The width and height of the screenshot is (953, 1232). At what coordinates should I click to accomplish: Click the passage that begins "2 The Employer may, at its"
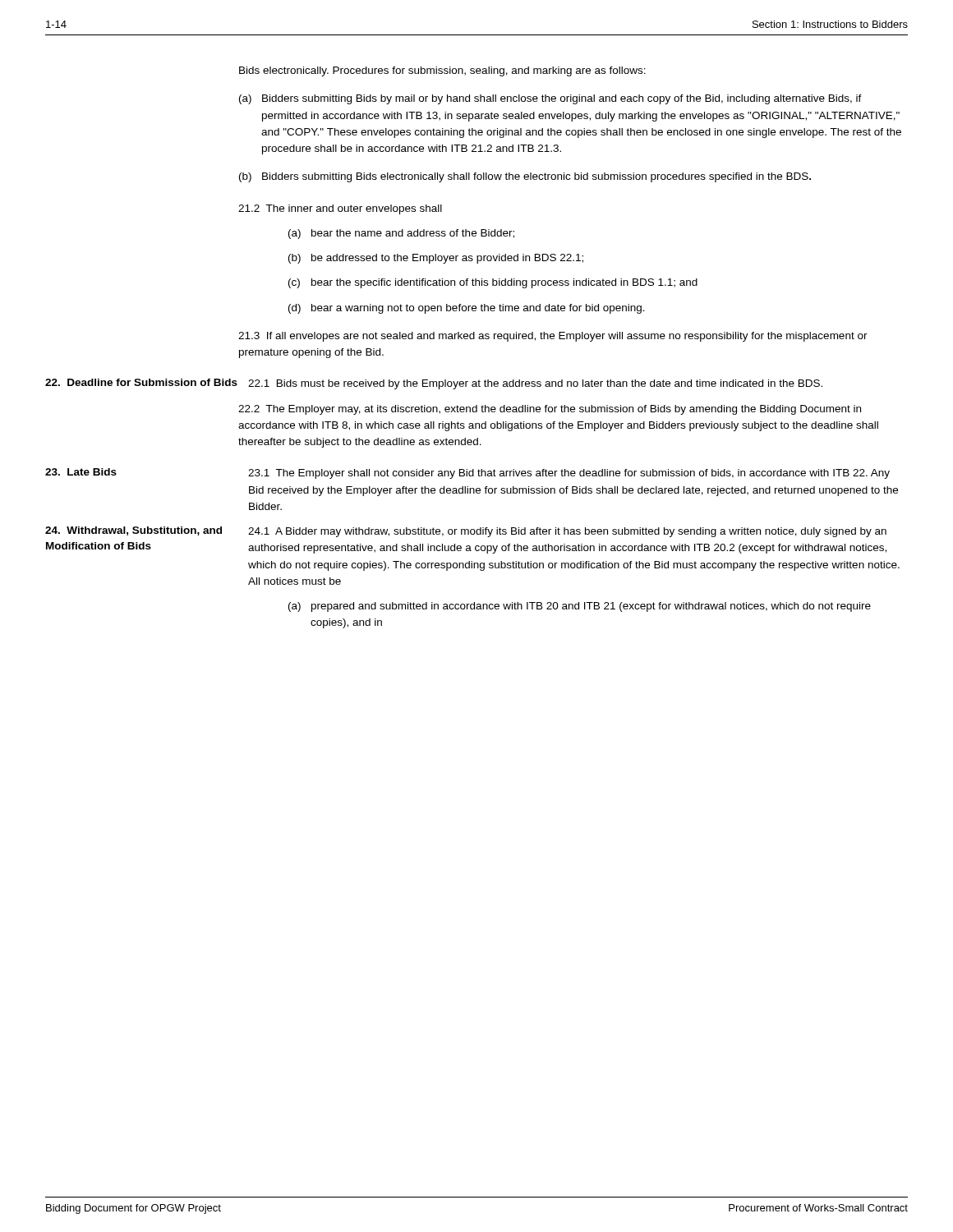(x=559, y=425)
